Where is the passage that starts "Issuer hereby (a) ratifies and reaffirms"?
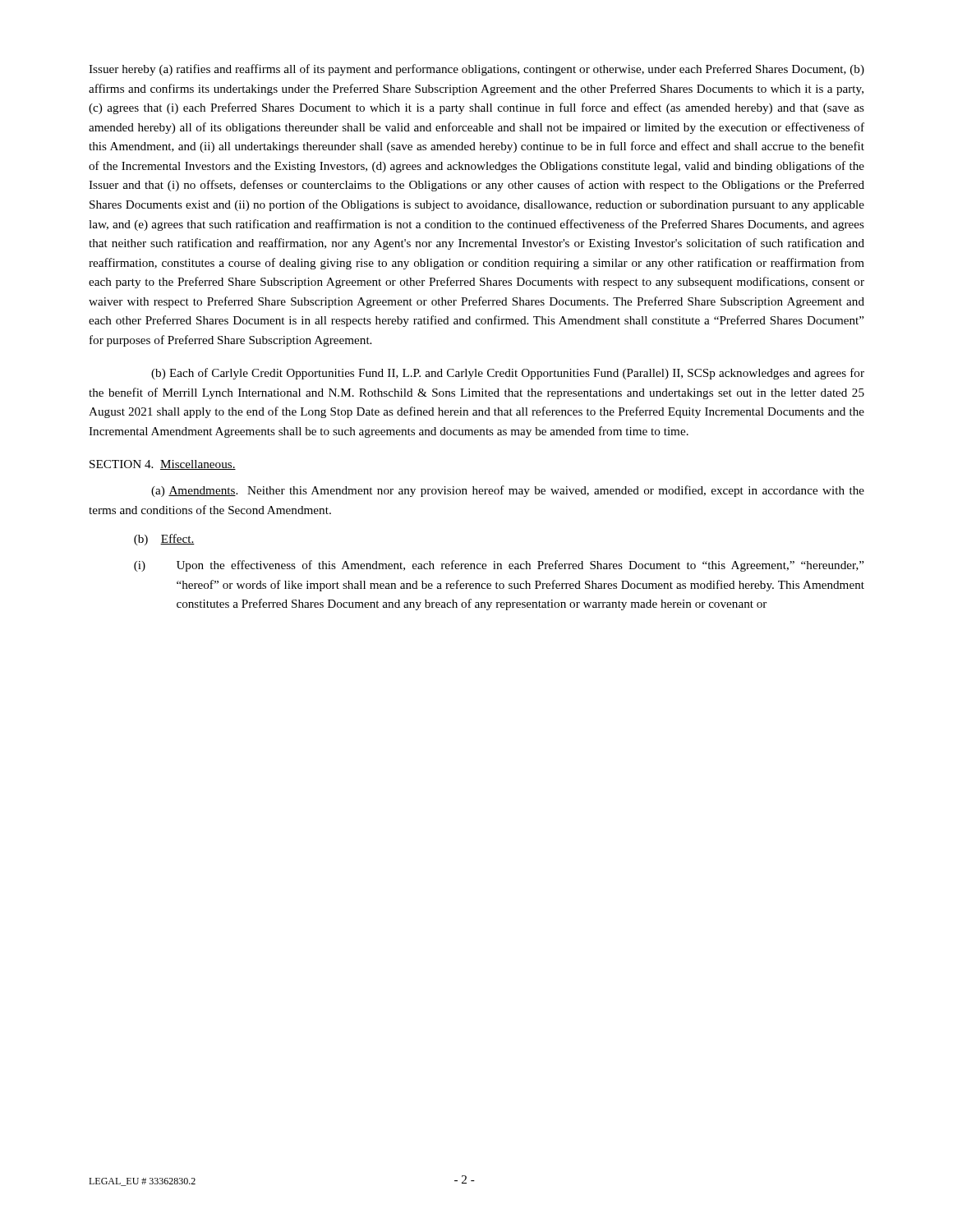953x1232 pixels. [476, 204]
